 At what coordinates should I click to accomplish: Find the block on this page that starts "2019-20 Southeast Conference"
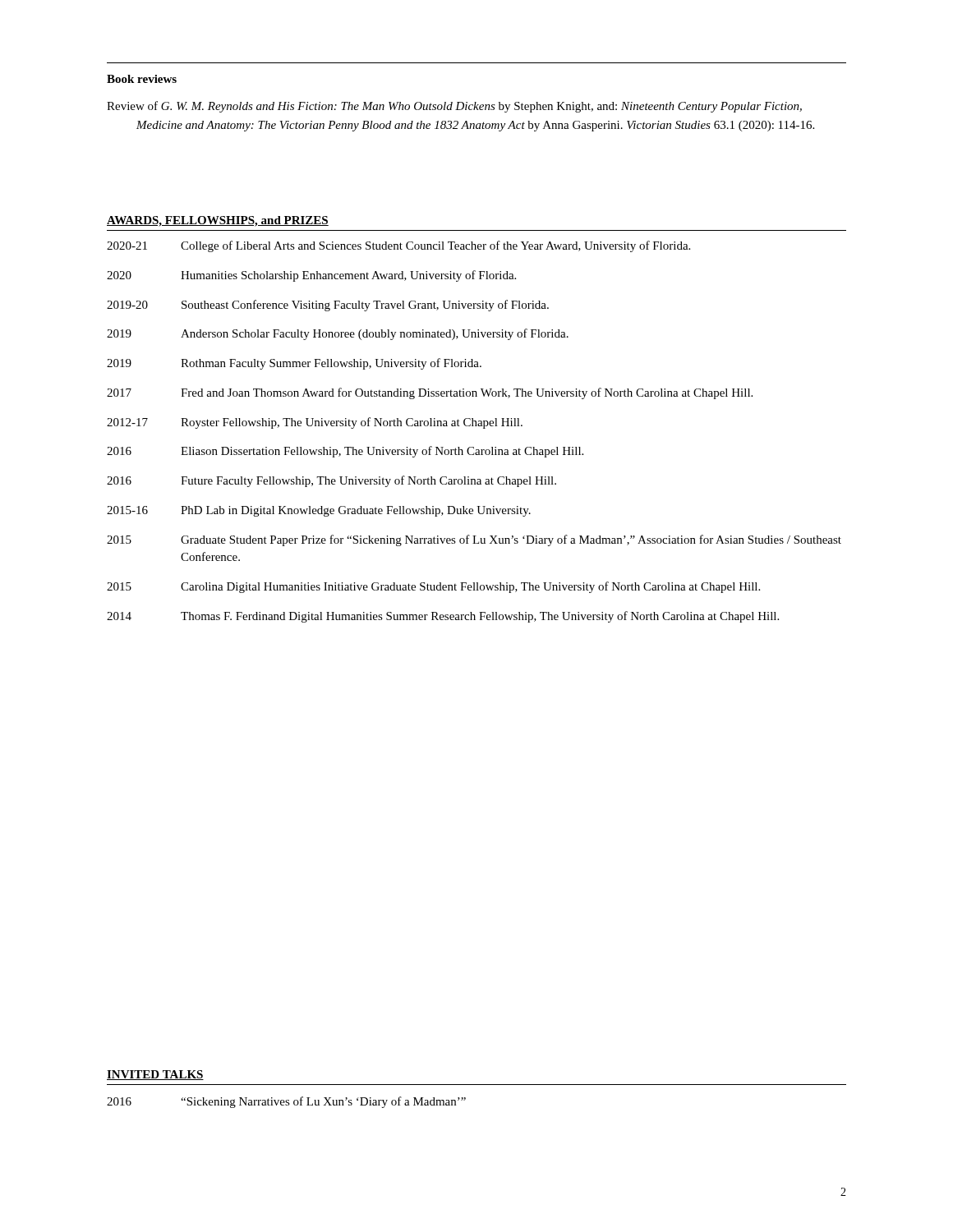(476, 305)
